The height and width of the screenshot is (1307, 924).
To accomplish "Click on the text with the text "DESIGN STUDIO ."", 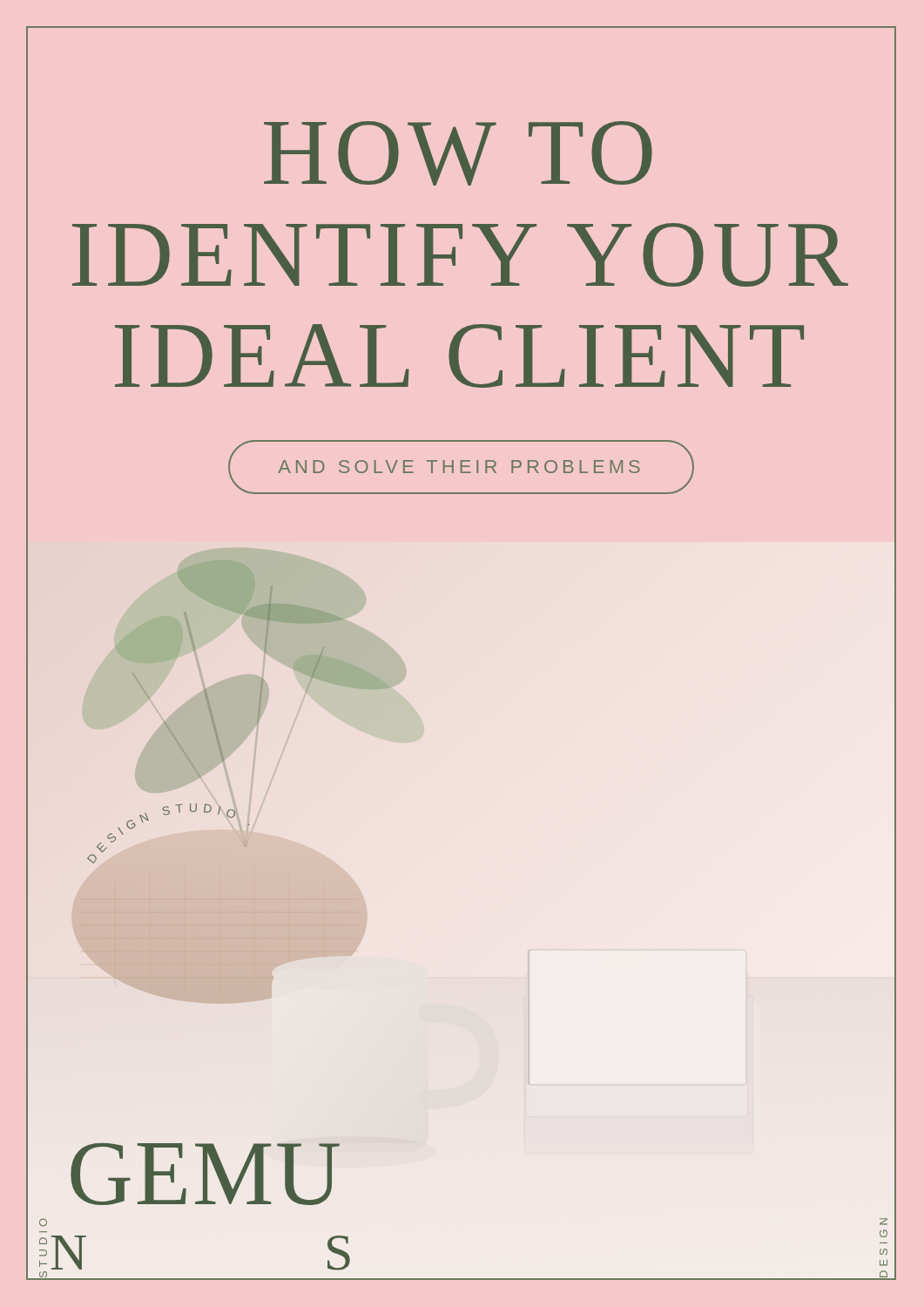I will (193, 808).
